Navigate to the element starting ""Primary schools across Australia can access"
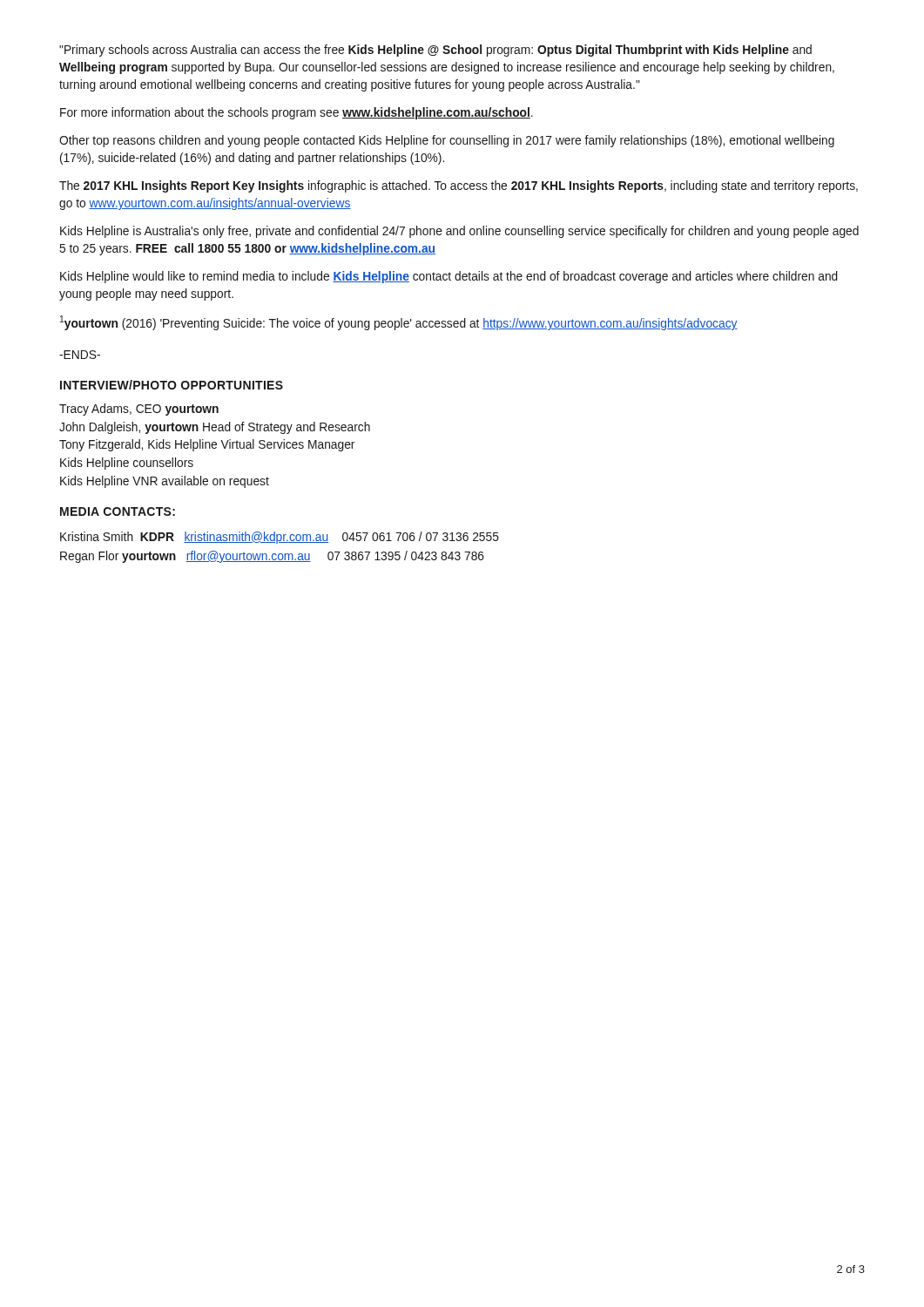This screenshot has width=924, height=1307. point(462,68)
